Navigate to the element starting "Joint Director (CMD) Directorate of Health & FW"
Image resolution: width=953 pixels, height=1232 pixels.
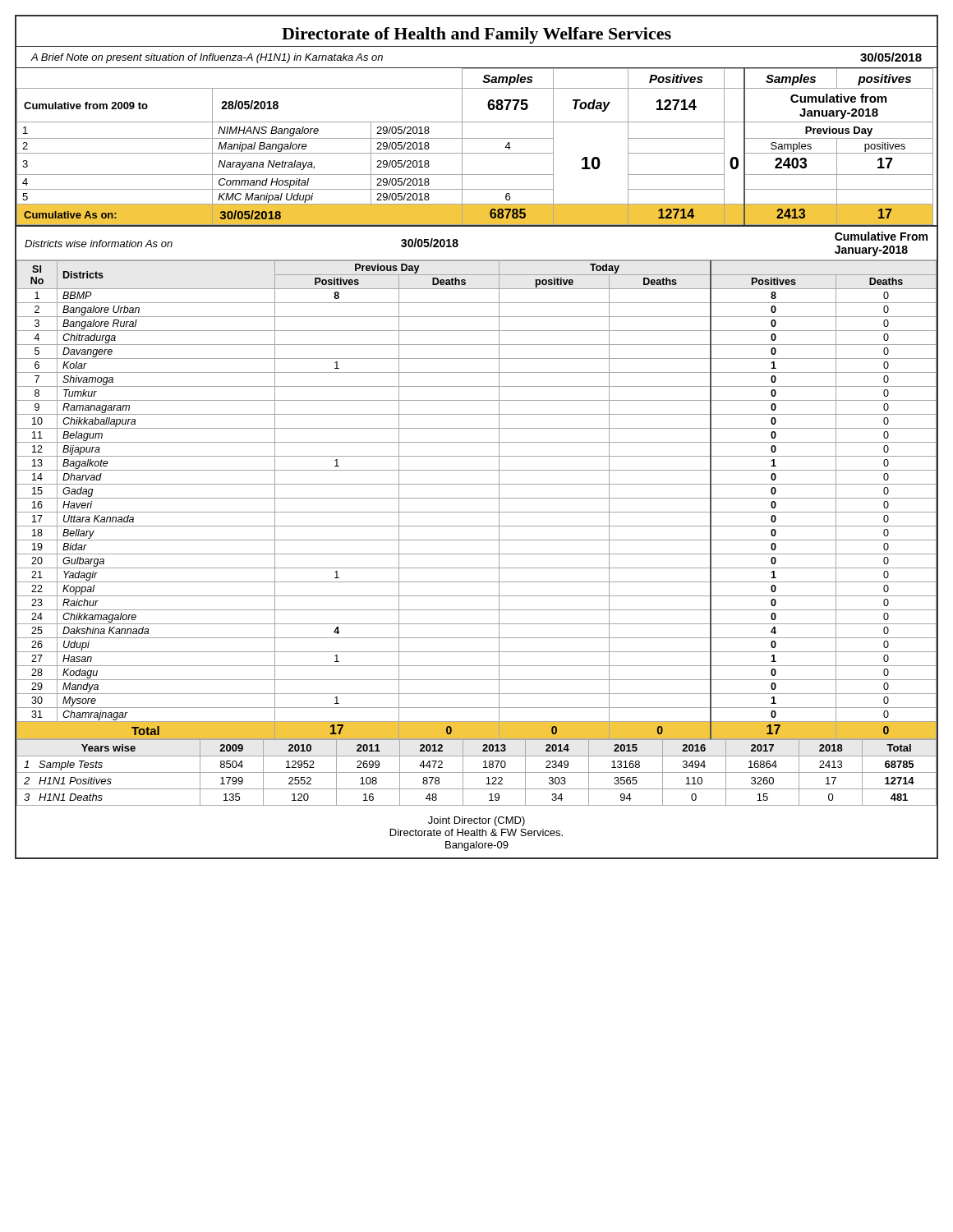click(x=476, y=832)
